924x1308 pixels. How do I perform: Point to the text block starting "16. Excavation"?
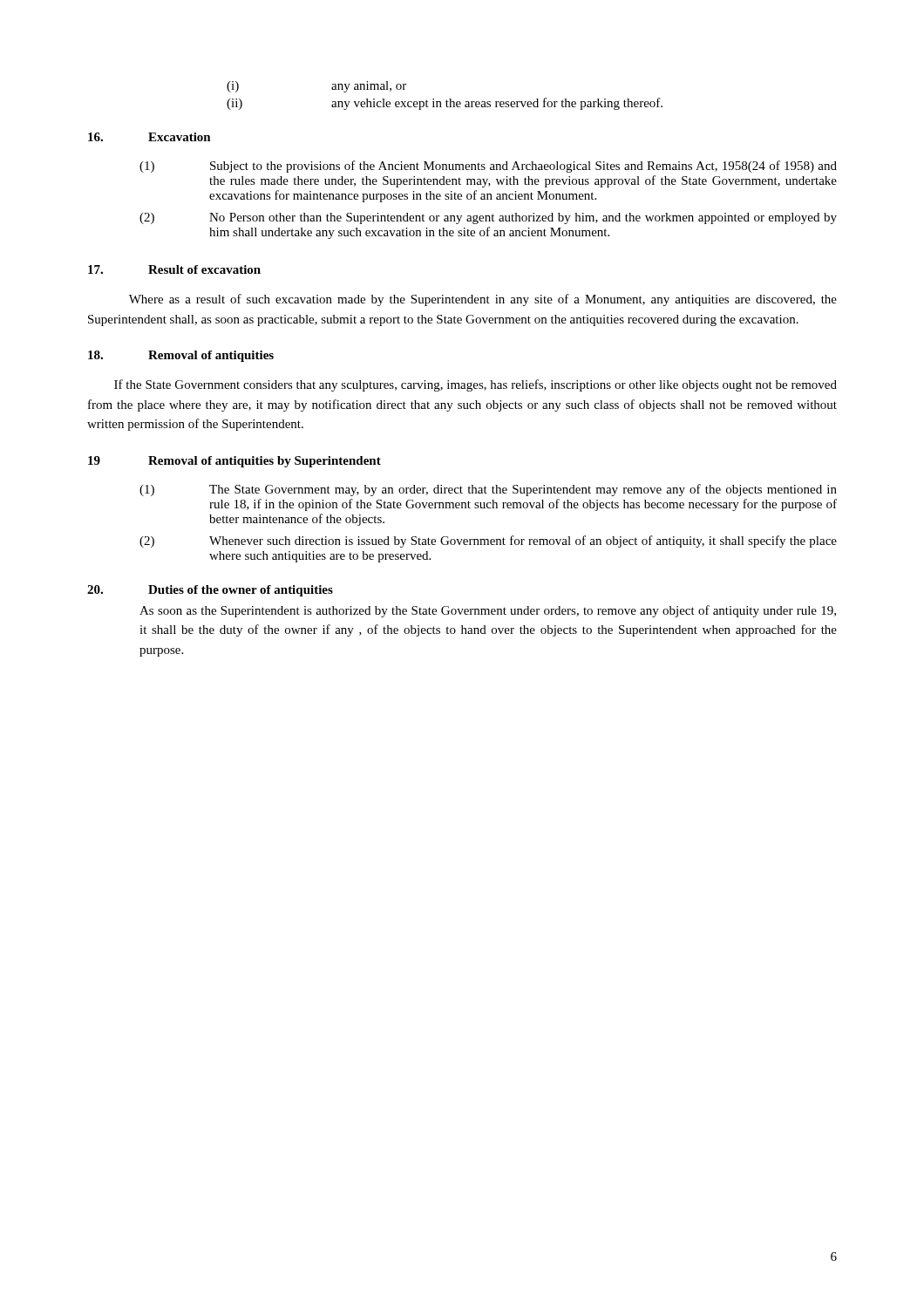coord(149,137)
